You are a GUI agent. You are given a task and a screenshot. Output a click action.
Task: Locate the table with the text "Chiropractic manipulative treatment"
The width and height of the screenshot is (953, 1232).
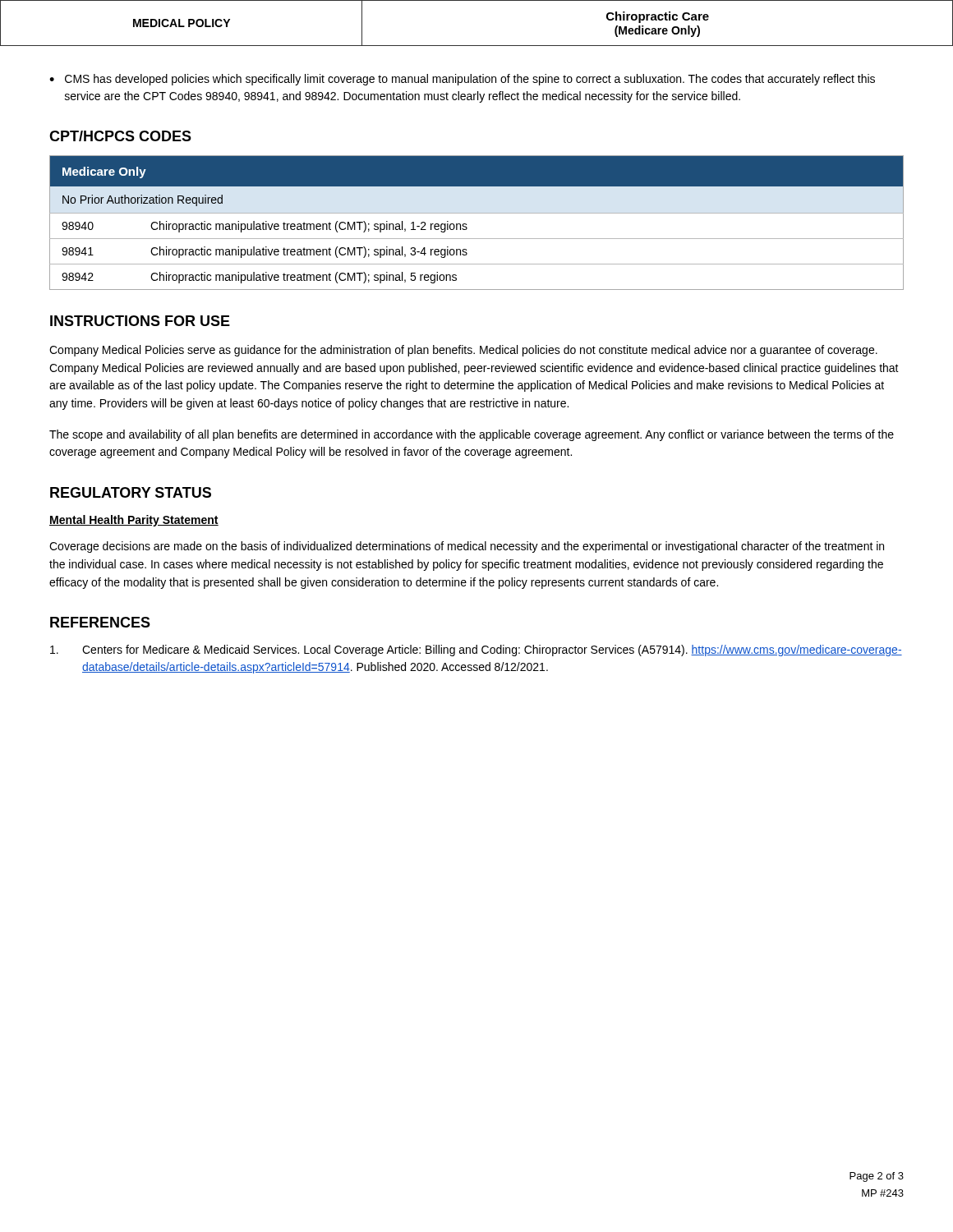tap(476, 223)
